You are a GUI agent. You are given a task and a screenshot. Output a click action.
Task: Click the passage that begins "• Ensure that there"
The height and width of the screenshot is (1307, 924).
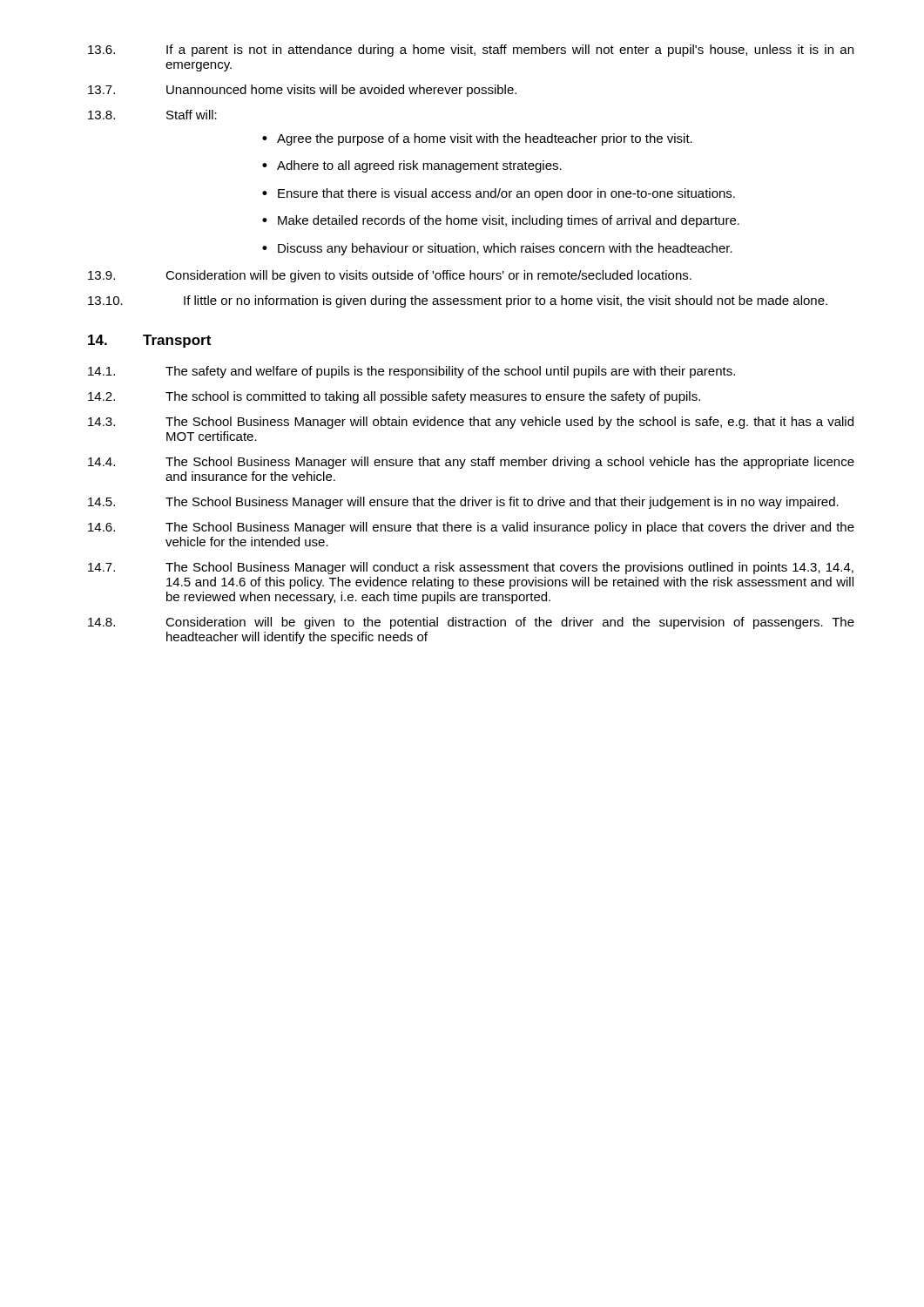click(x=553, y=194)
